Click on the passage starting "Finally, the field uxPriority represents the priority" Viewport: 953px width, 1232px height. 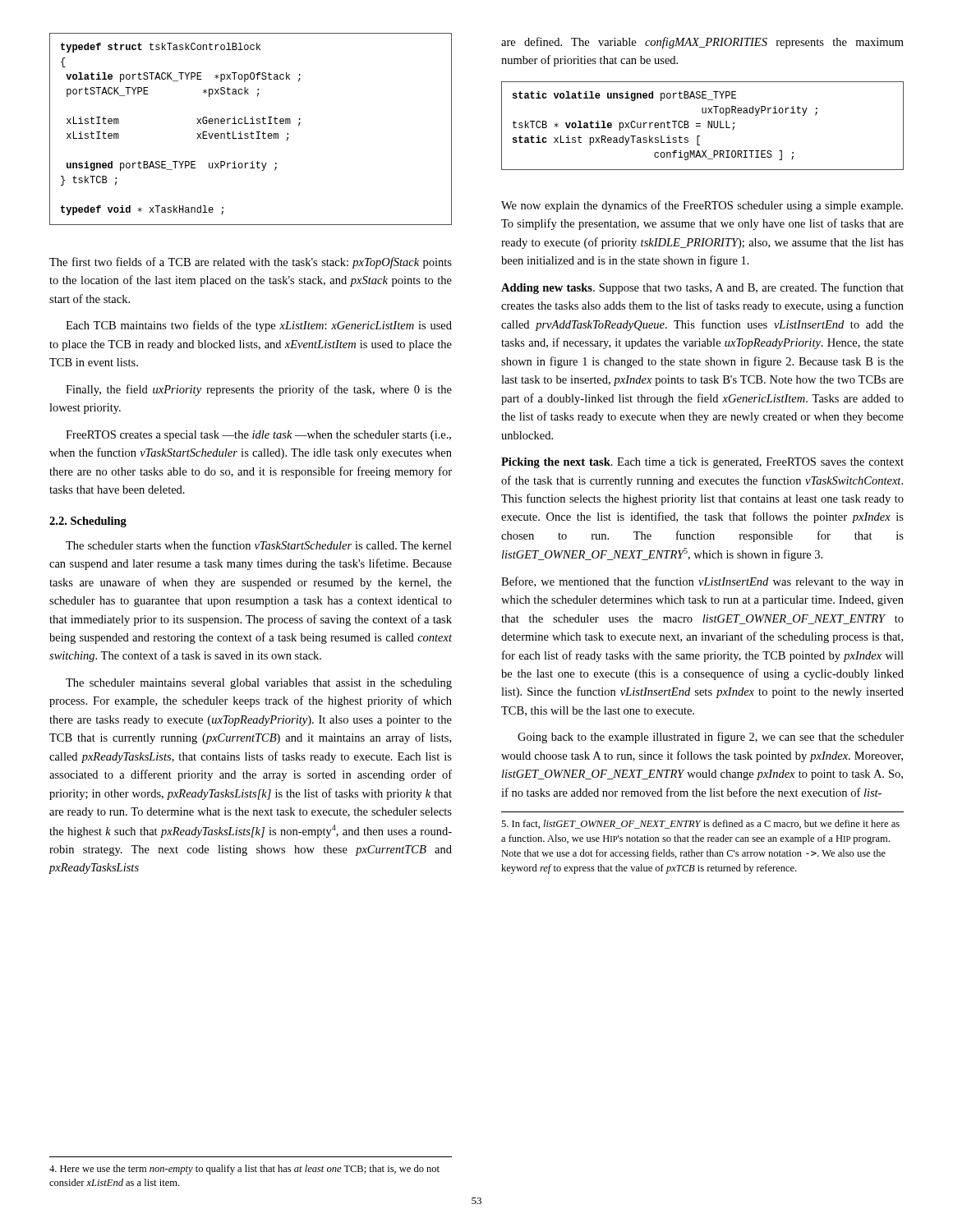pyautogui.click(x=251, y=399)
